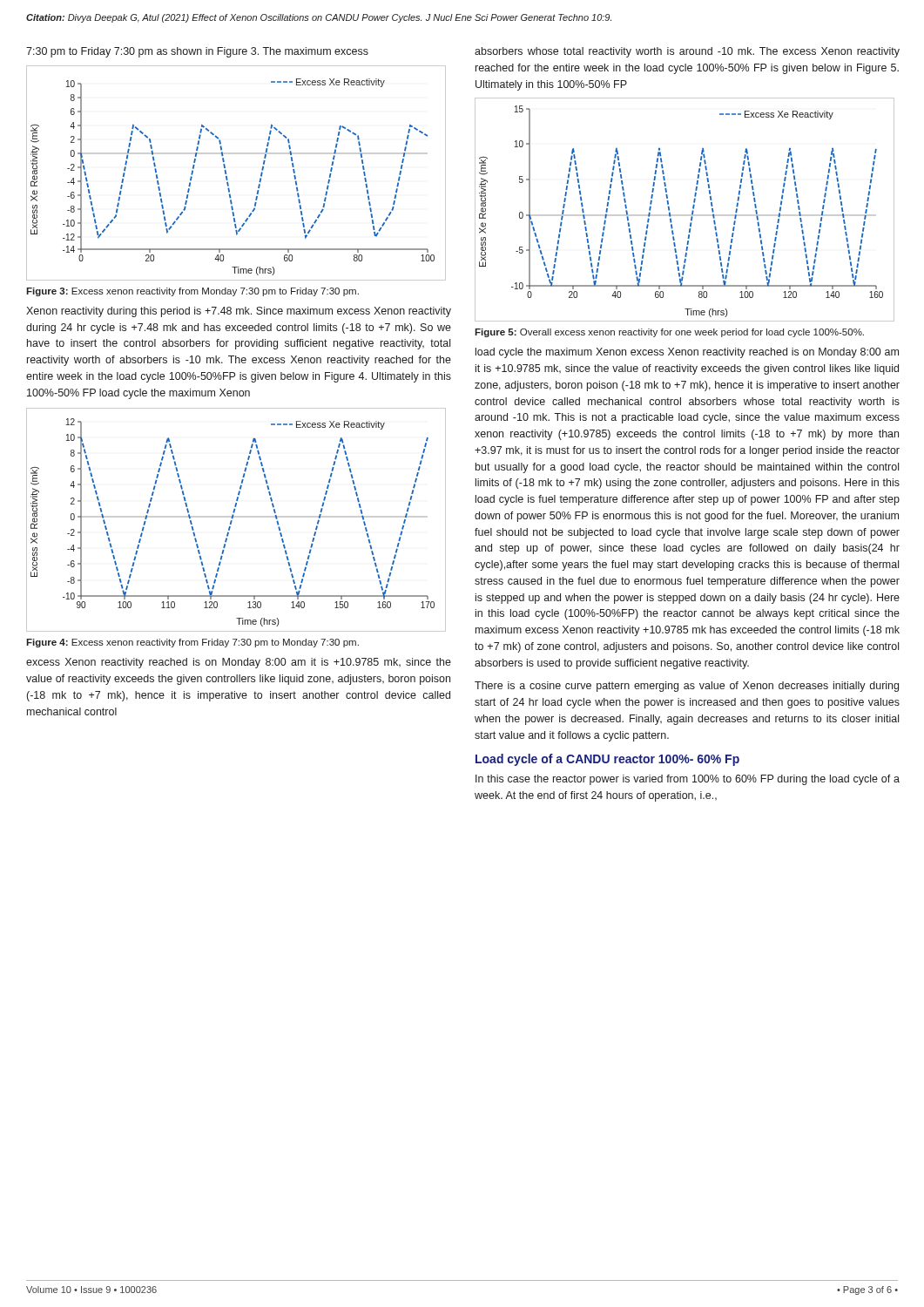924x1307 pixels.
Task: Point to the block beginning "Xenon reactivity during this period is +7.48 mk."
Action: [239, 352]
